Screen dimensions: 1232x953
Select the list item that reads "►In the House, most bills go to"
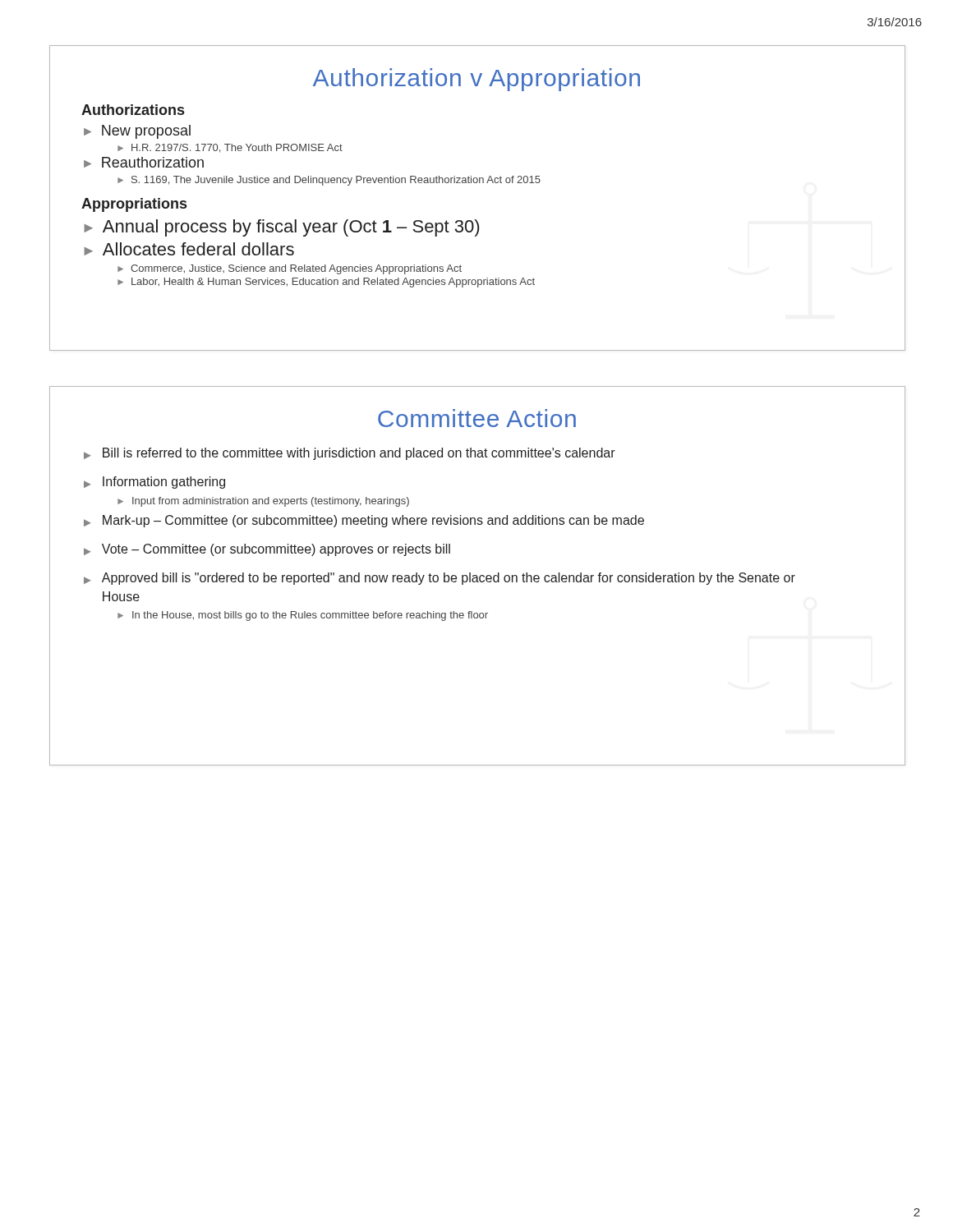point(302,615)
